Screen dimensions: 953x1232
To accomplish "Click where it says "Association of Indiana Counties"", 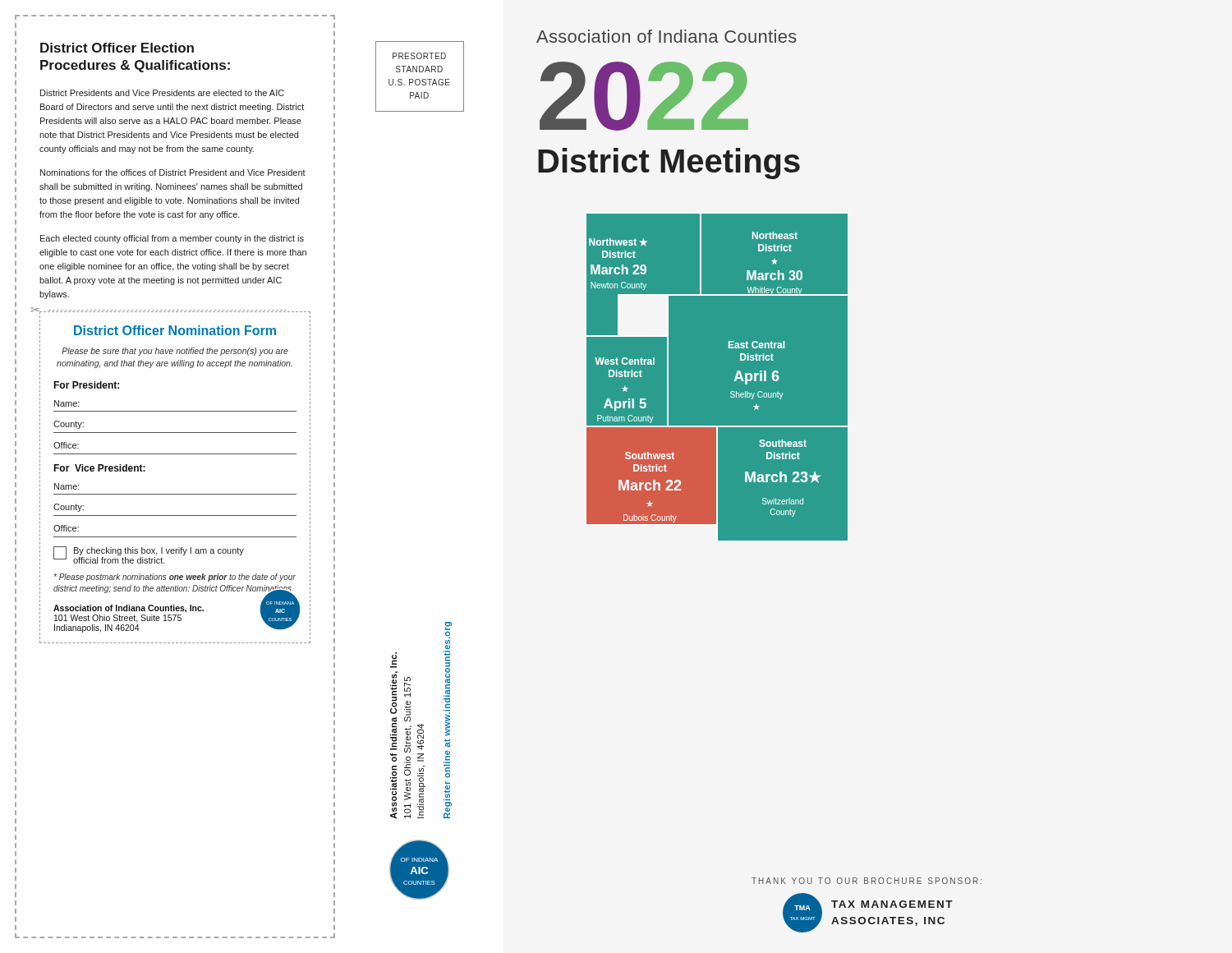I will [667, 37].
